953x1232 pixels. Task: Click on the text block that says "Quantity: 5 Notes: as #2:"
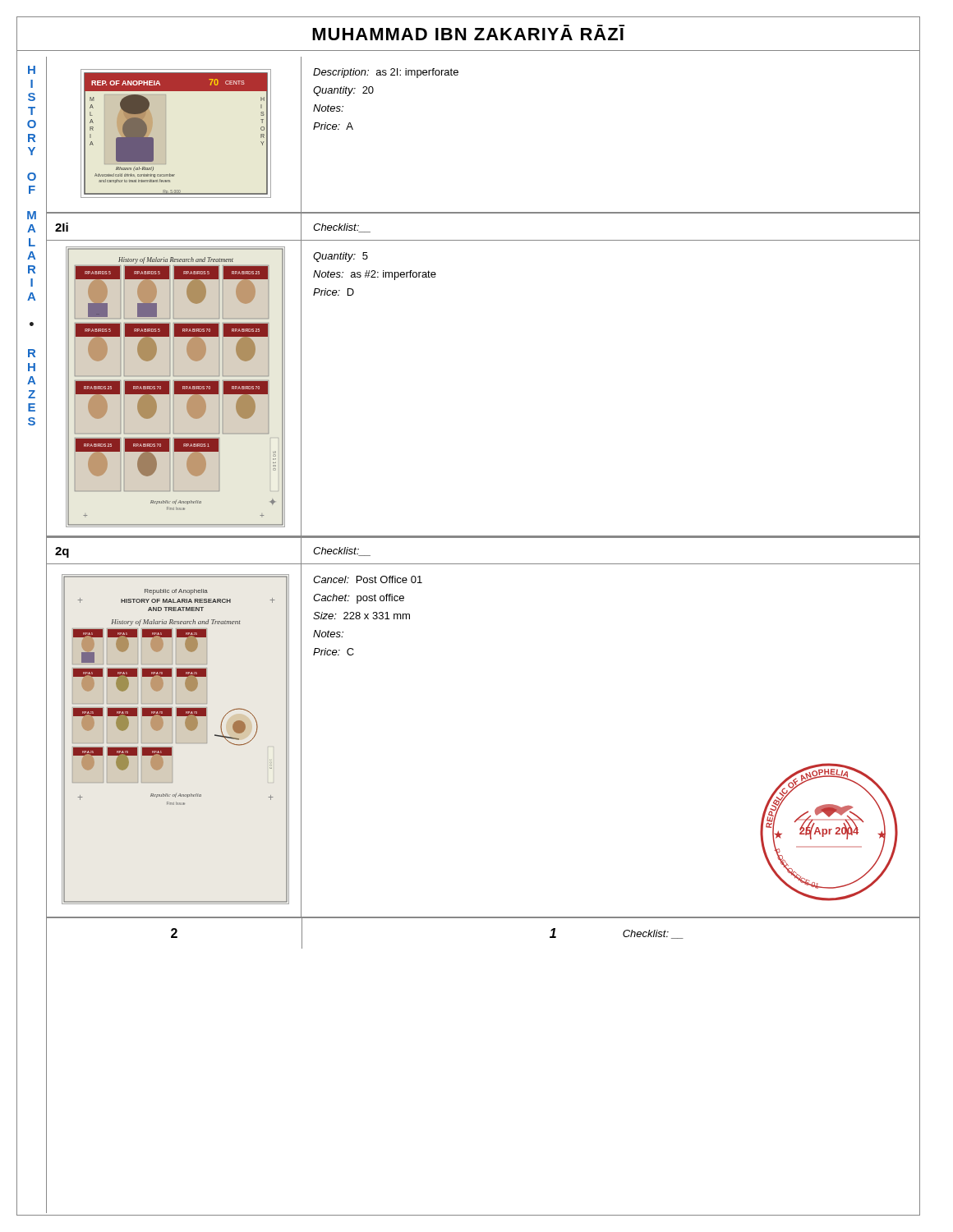point(375,274)
